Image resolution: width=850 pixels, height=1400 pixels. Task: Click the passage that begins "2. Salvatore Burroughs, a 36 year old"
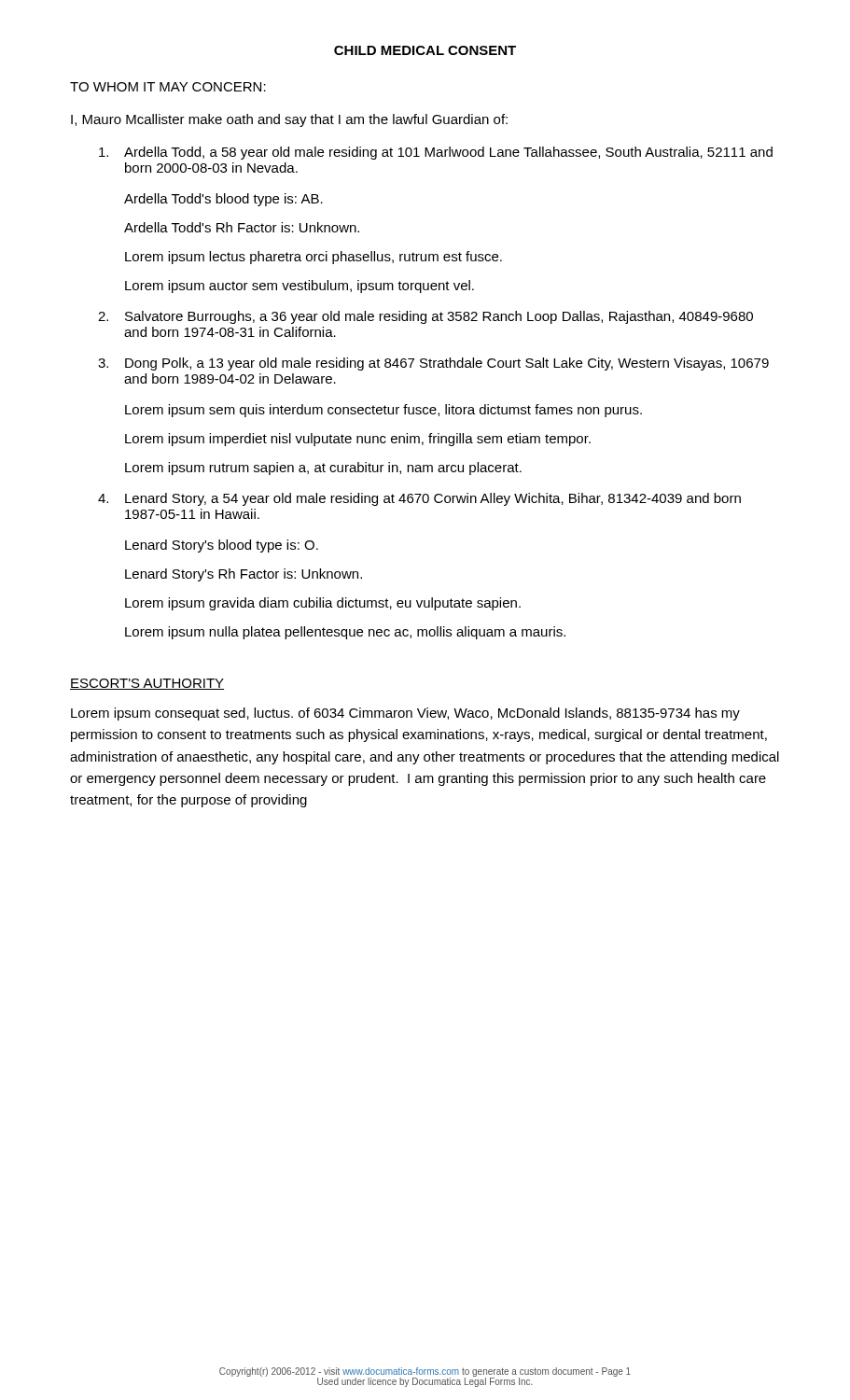439,324
